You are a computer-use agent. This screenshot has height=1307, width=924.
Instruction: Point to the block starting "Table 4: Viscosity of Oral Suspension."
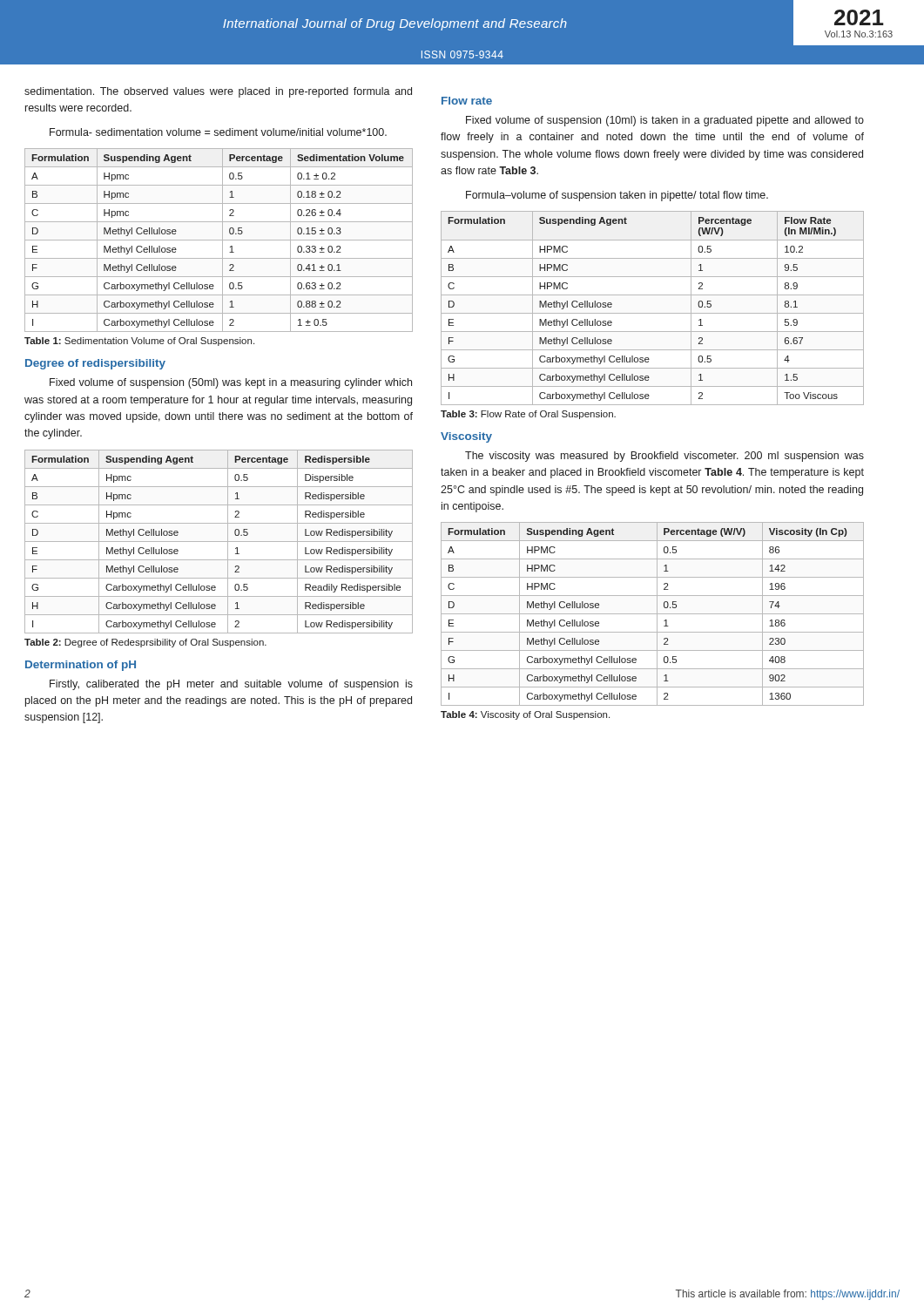[x=526, y=715]
